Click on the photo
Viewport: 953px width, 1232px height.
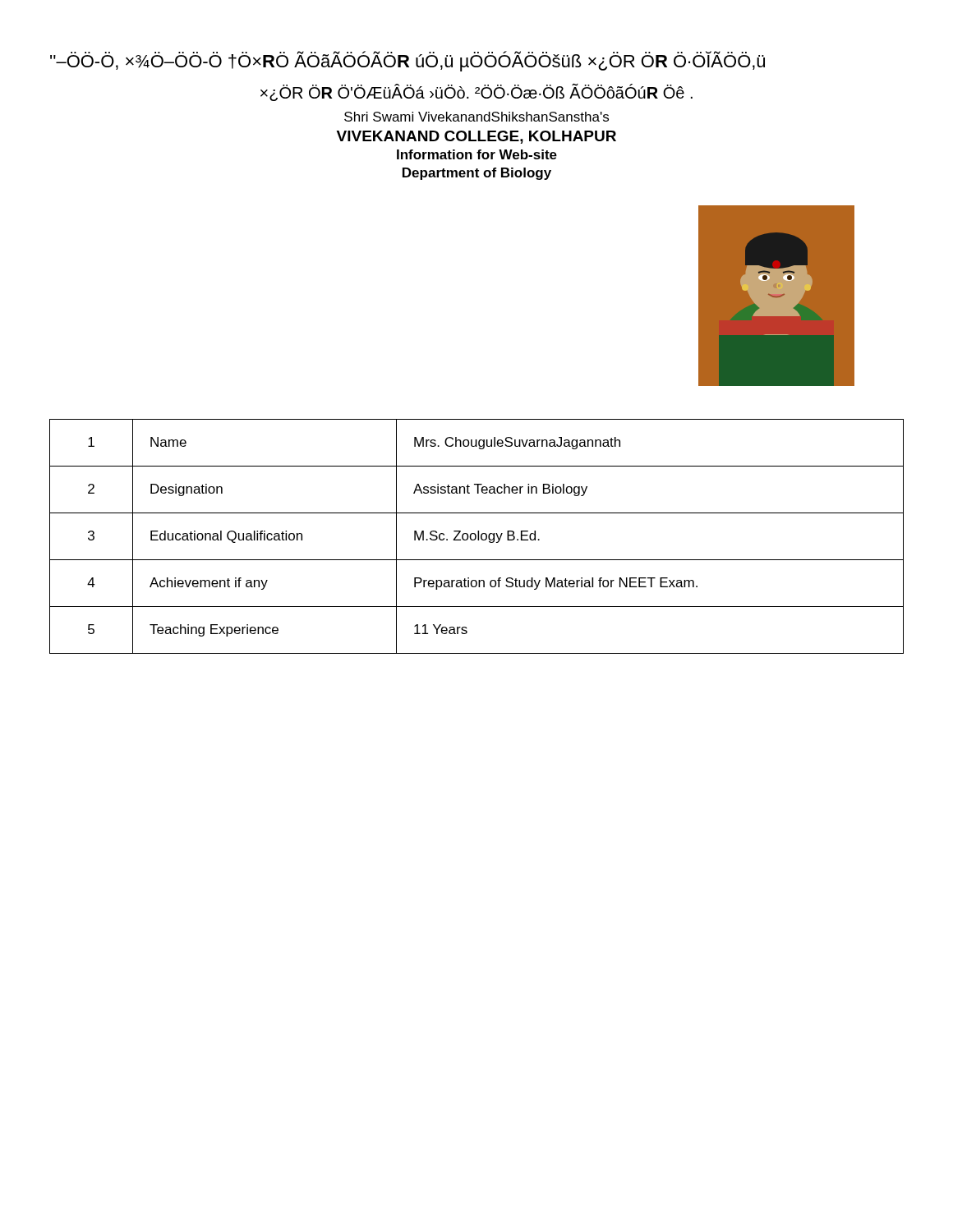pyautogui.click(x=776, y=296)
